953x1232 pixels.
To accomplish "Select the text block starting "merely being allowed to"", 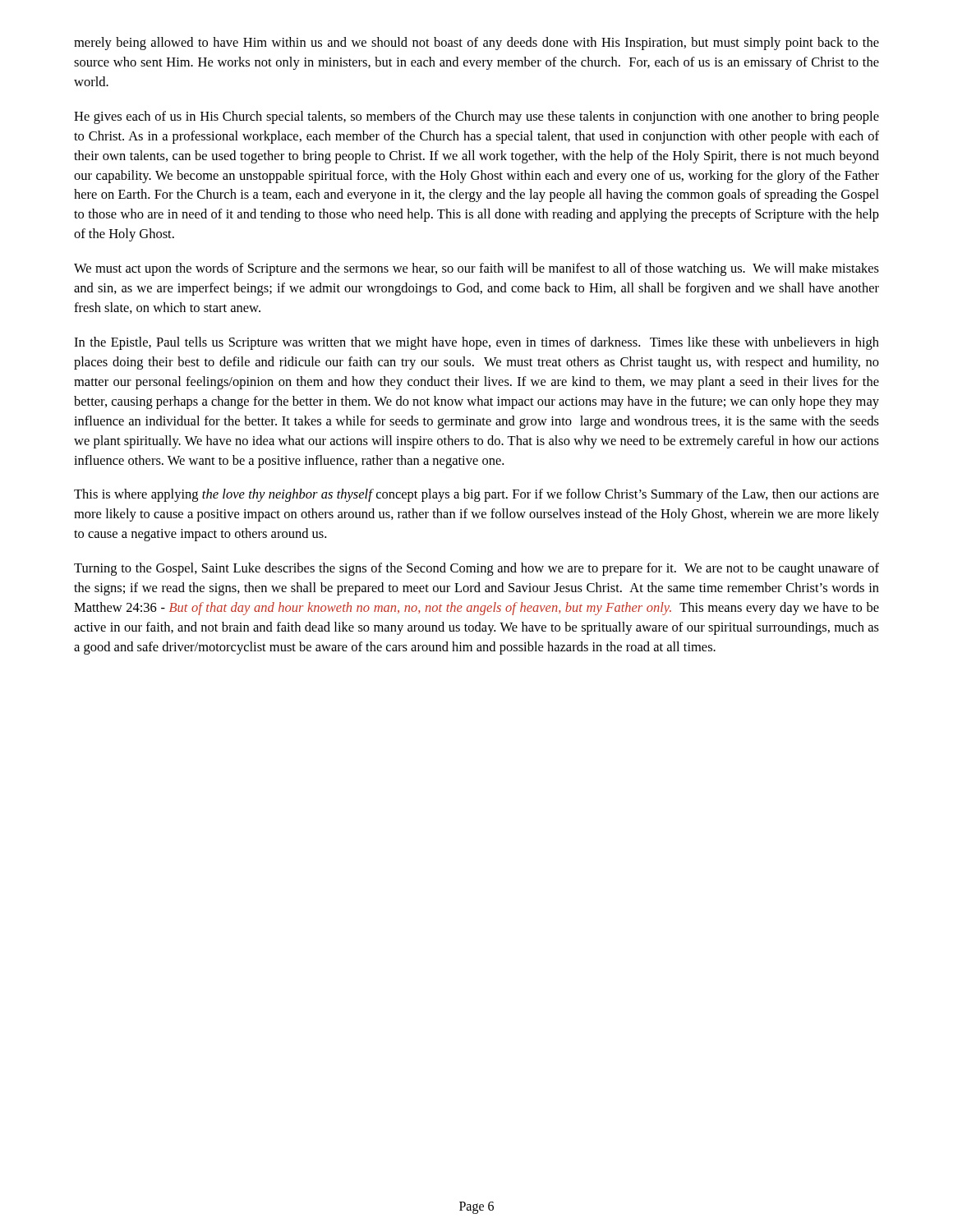I will [476, 62].
